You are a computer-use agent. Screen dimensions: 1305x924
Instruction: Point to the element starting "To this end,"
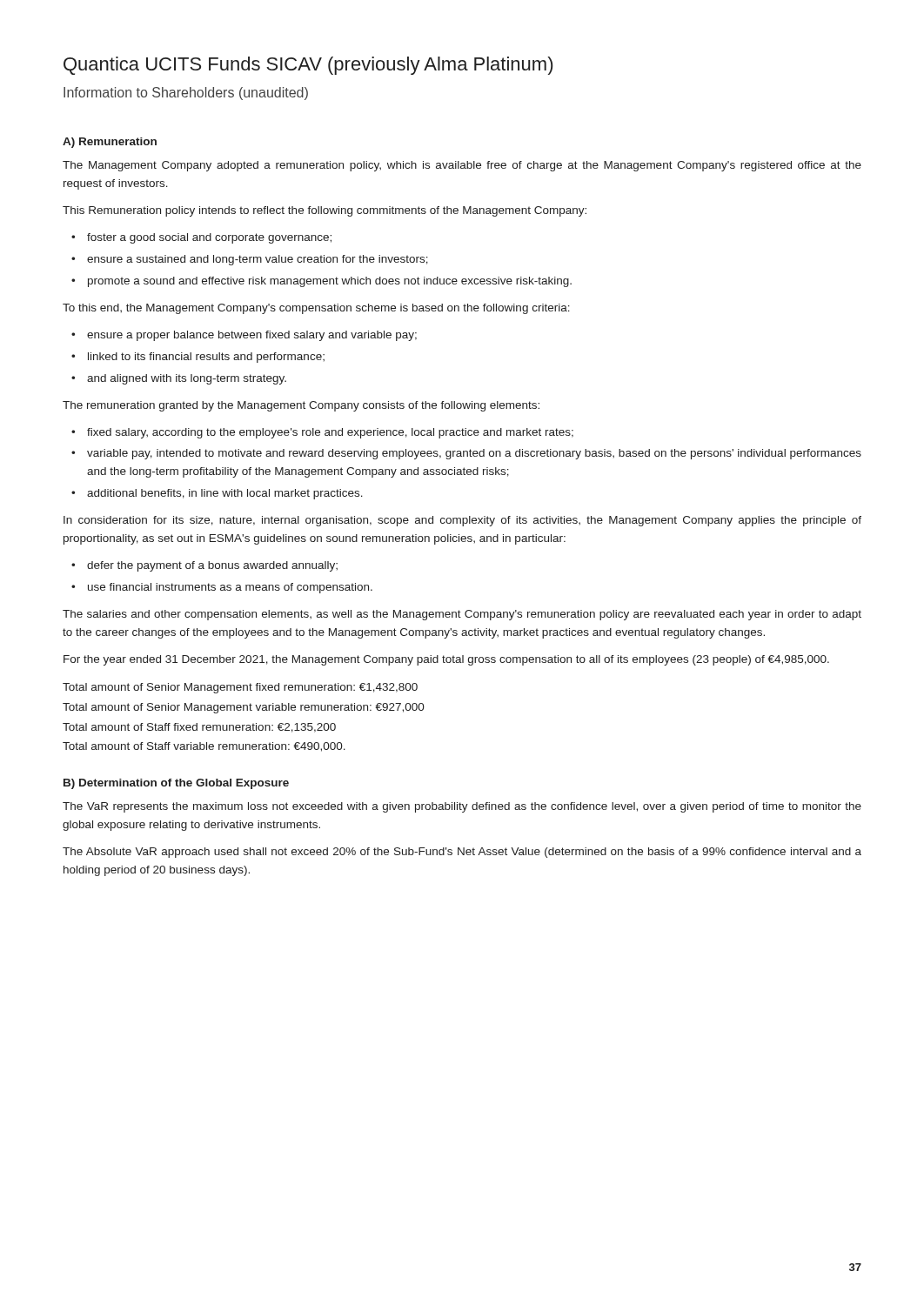[x=316, y=307]
